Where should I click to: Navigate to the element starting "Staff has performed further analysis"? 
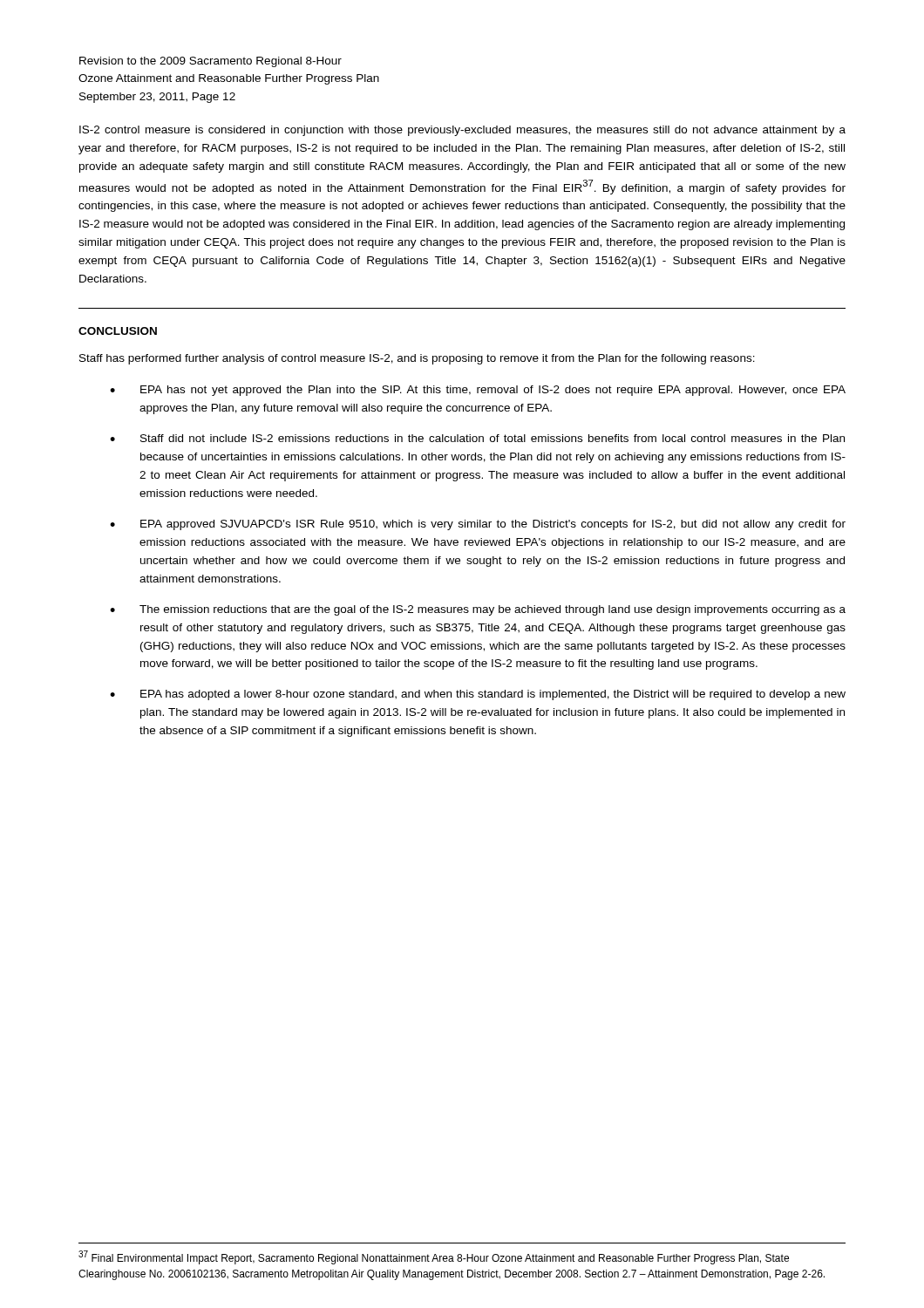(417, 358)
